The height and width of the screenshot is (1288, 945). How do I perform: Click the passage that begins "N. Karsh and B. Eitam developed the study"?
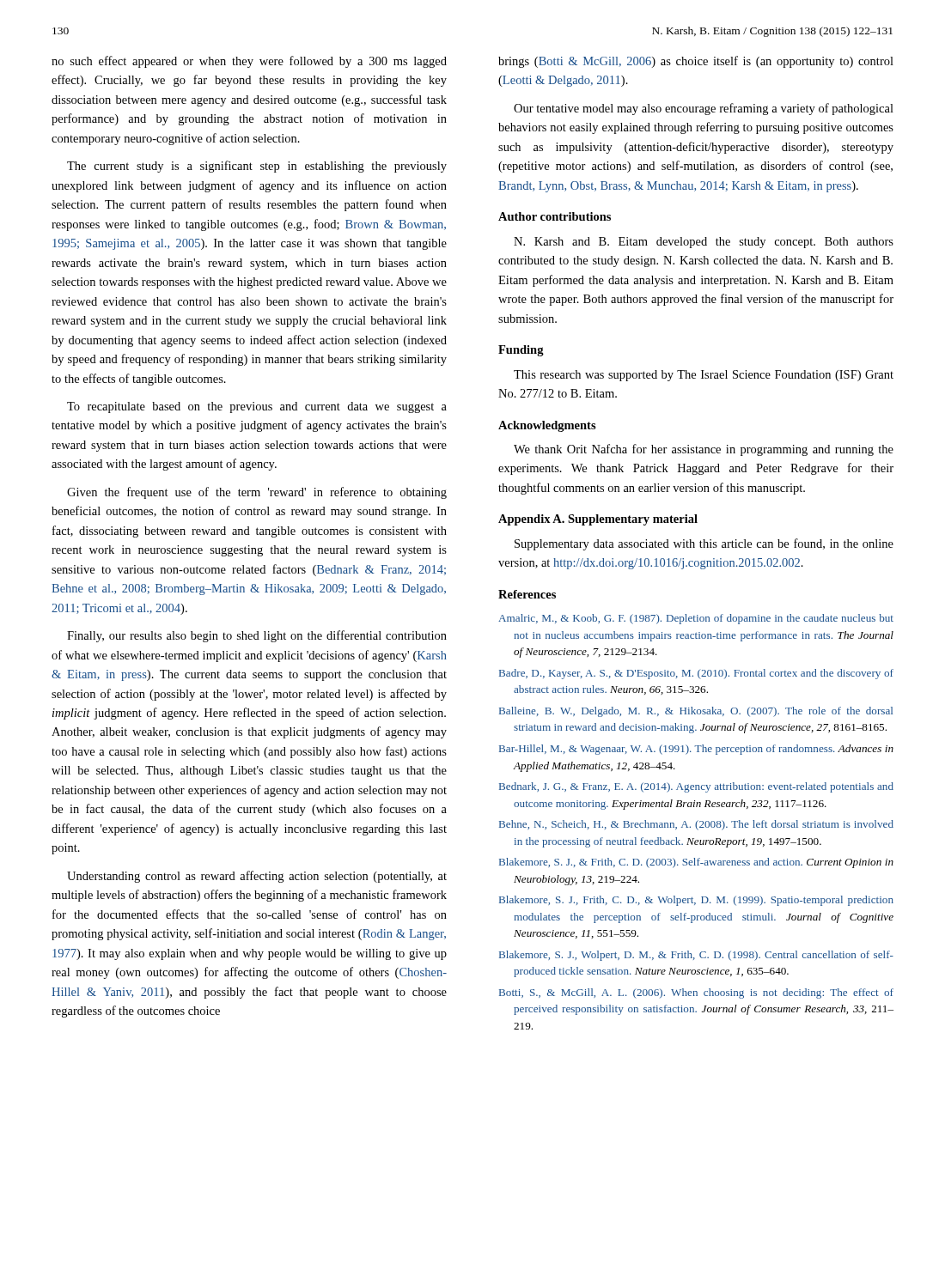coord(696,280)
